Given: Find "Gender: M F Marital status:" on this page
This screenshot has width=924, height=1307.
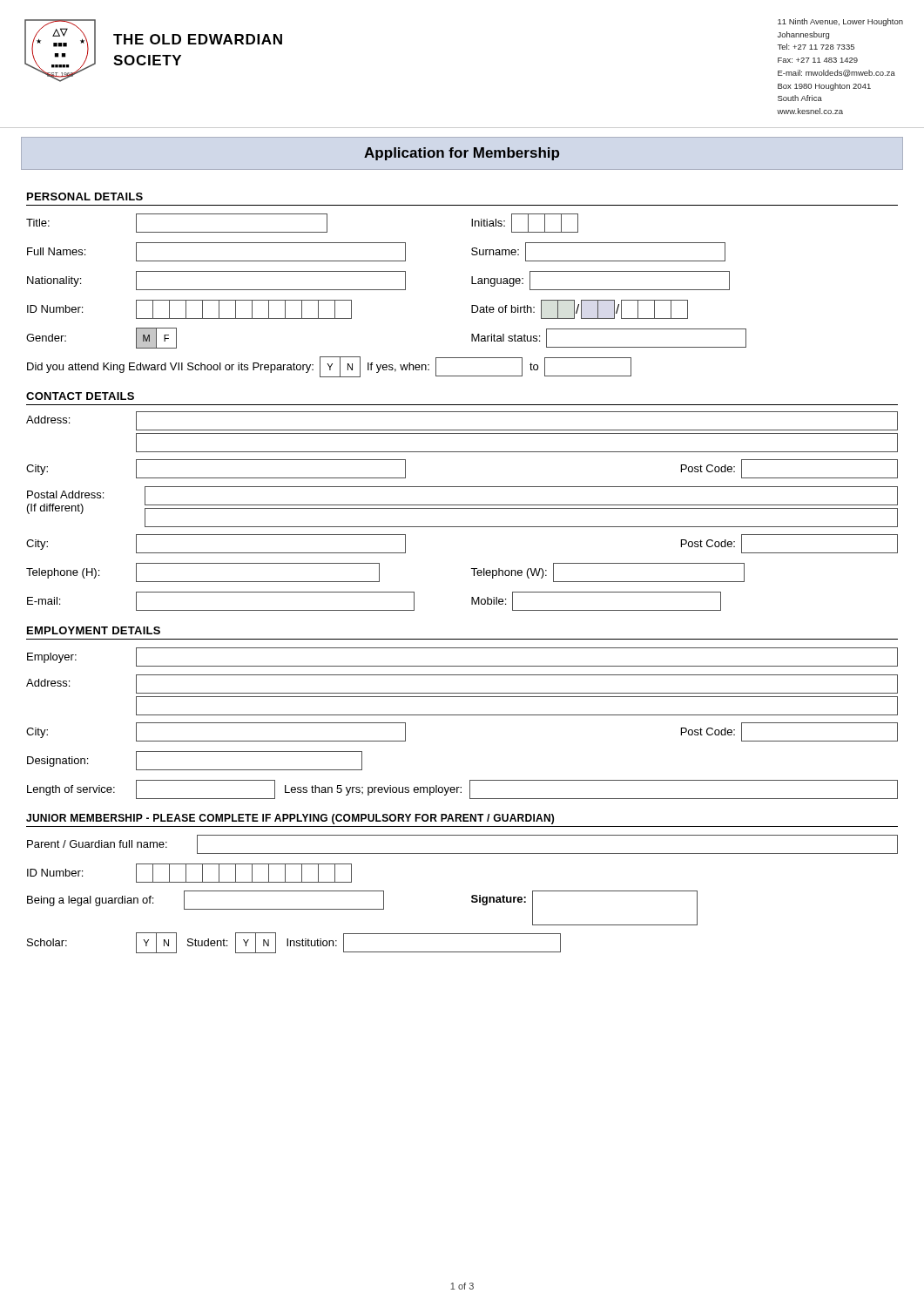Looking at the screenshot, I should pyautogui.click(x=462, y=338).
